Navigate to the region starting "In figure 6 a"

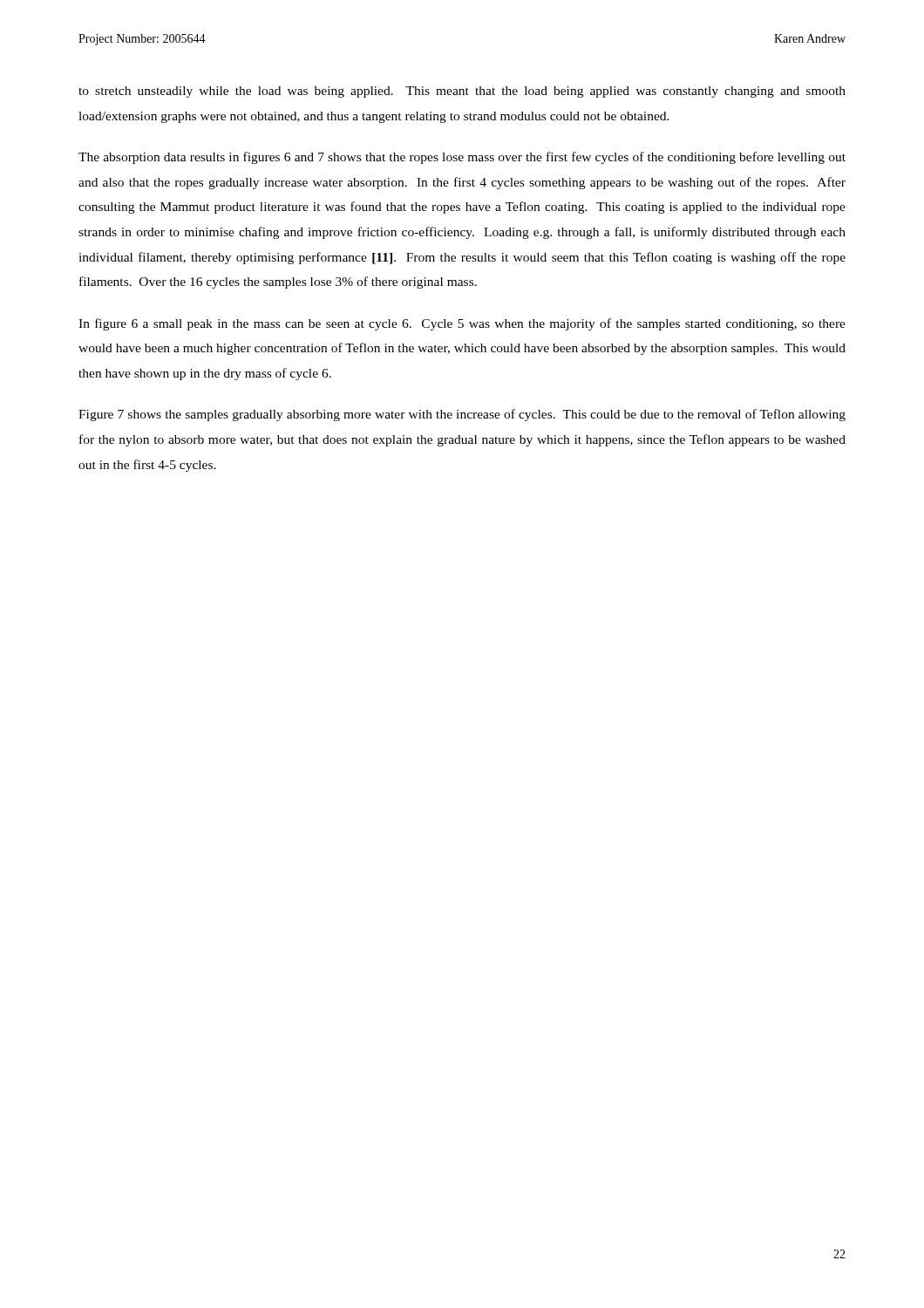462,348
